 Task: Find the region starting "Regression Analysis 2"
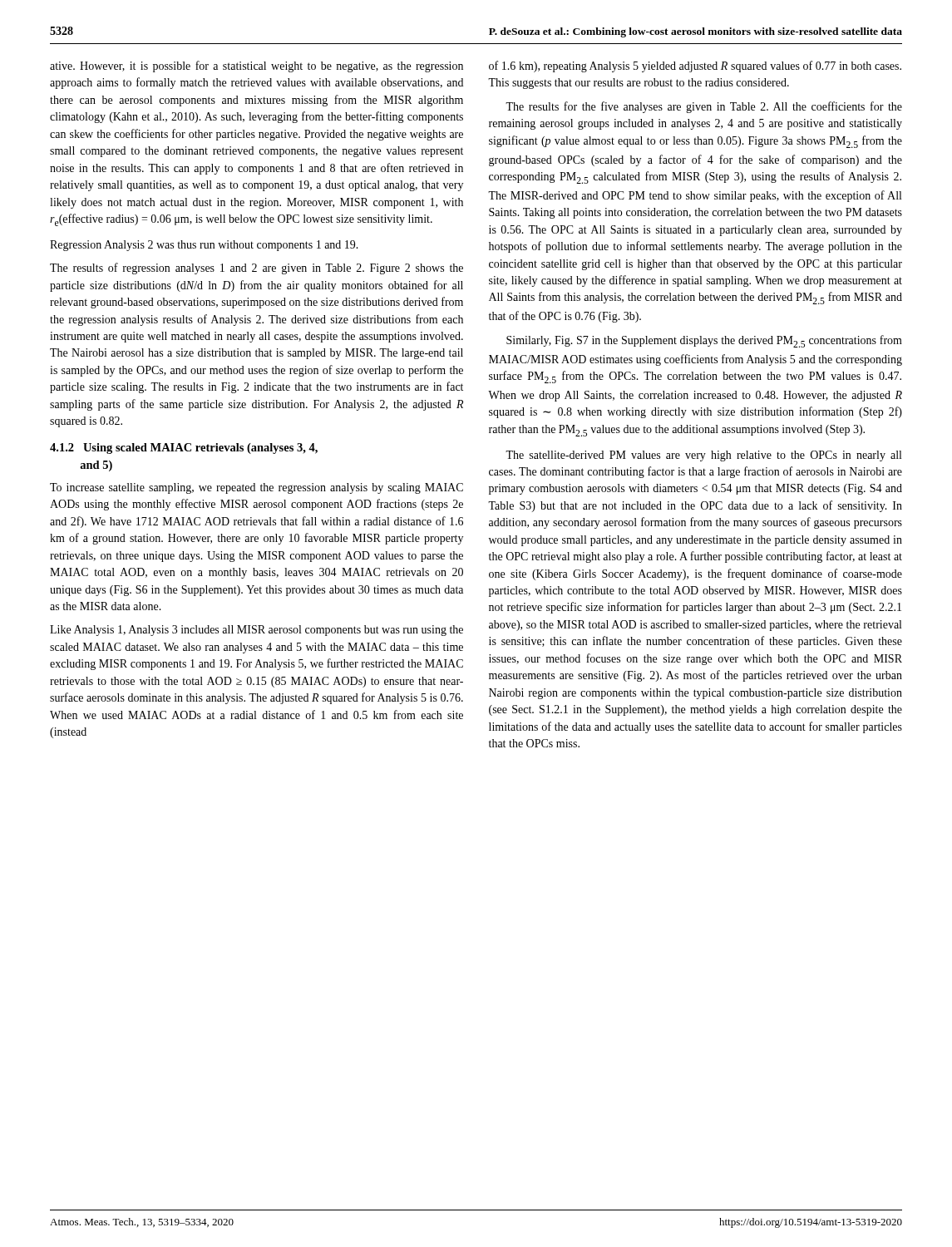(257, 245)
